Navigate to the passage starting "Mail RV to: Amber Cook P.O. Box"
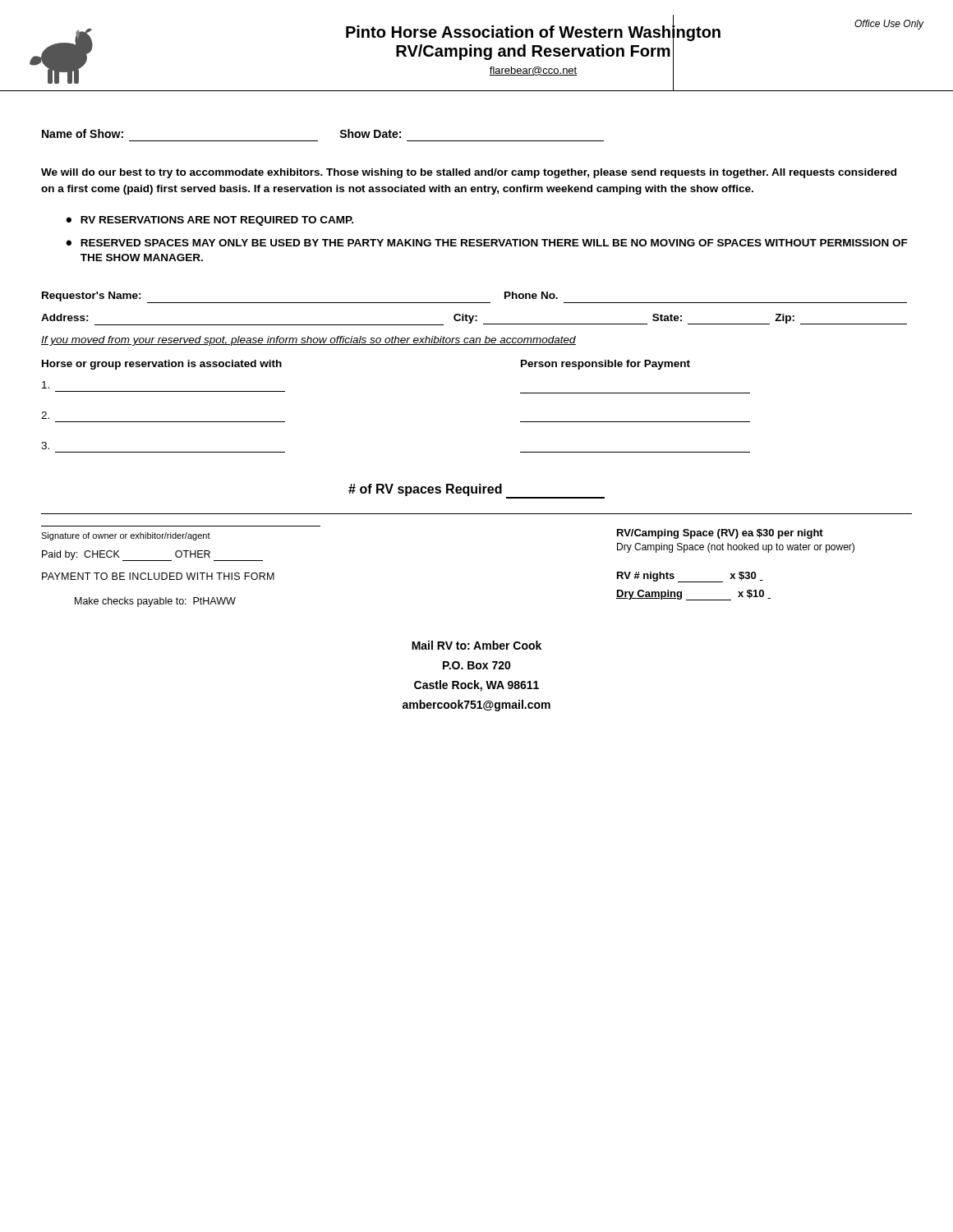Viewport: 953px width, 1232px height. [x=476, y=675]
